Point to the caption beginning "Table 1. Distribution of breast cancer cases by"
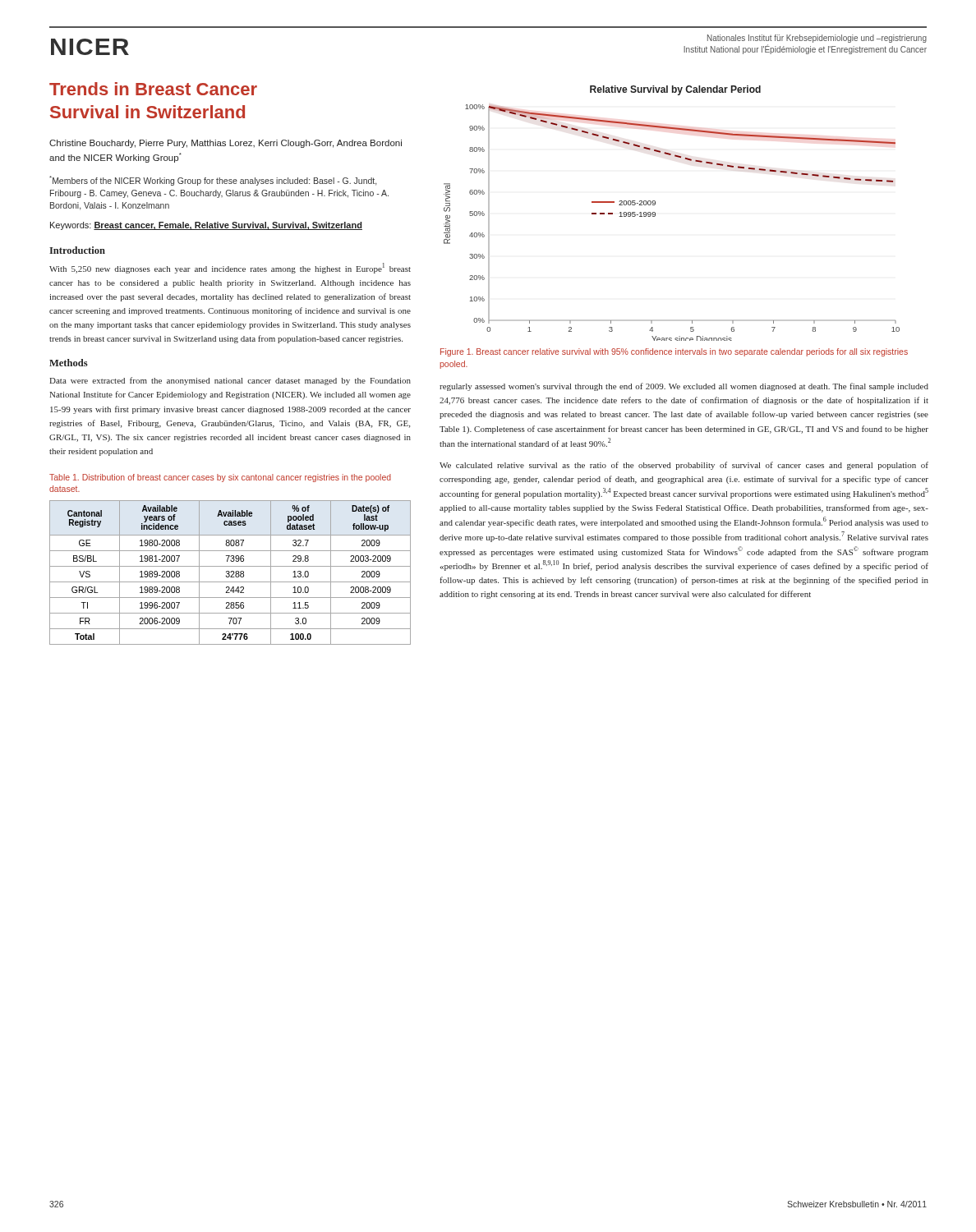Viewport: 976px width, 1232px height. 220,483
